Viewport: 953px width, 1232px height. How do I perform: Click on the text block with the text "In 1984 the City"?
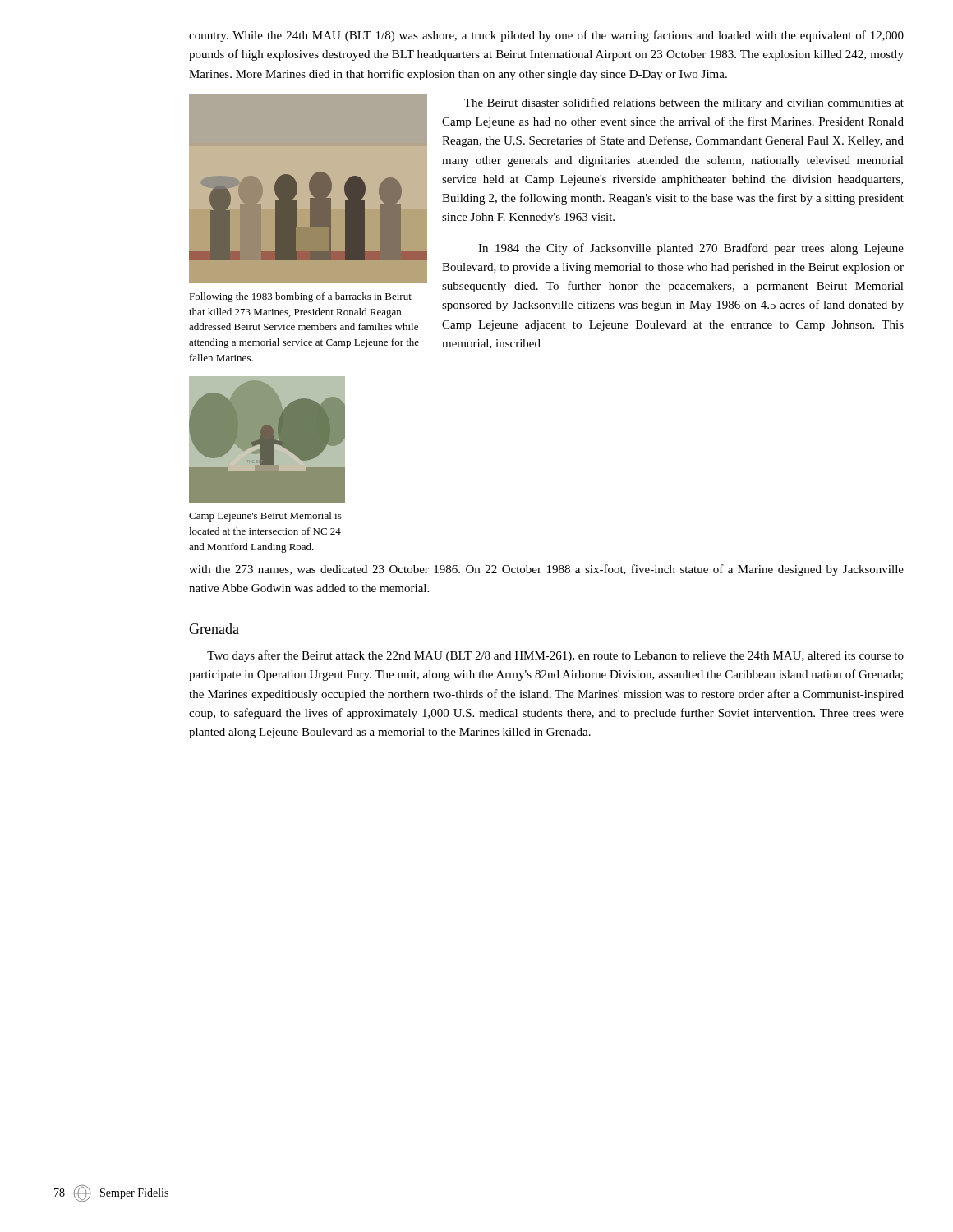pos(673,295)
